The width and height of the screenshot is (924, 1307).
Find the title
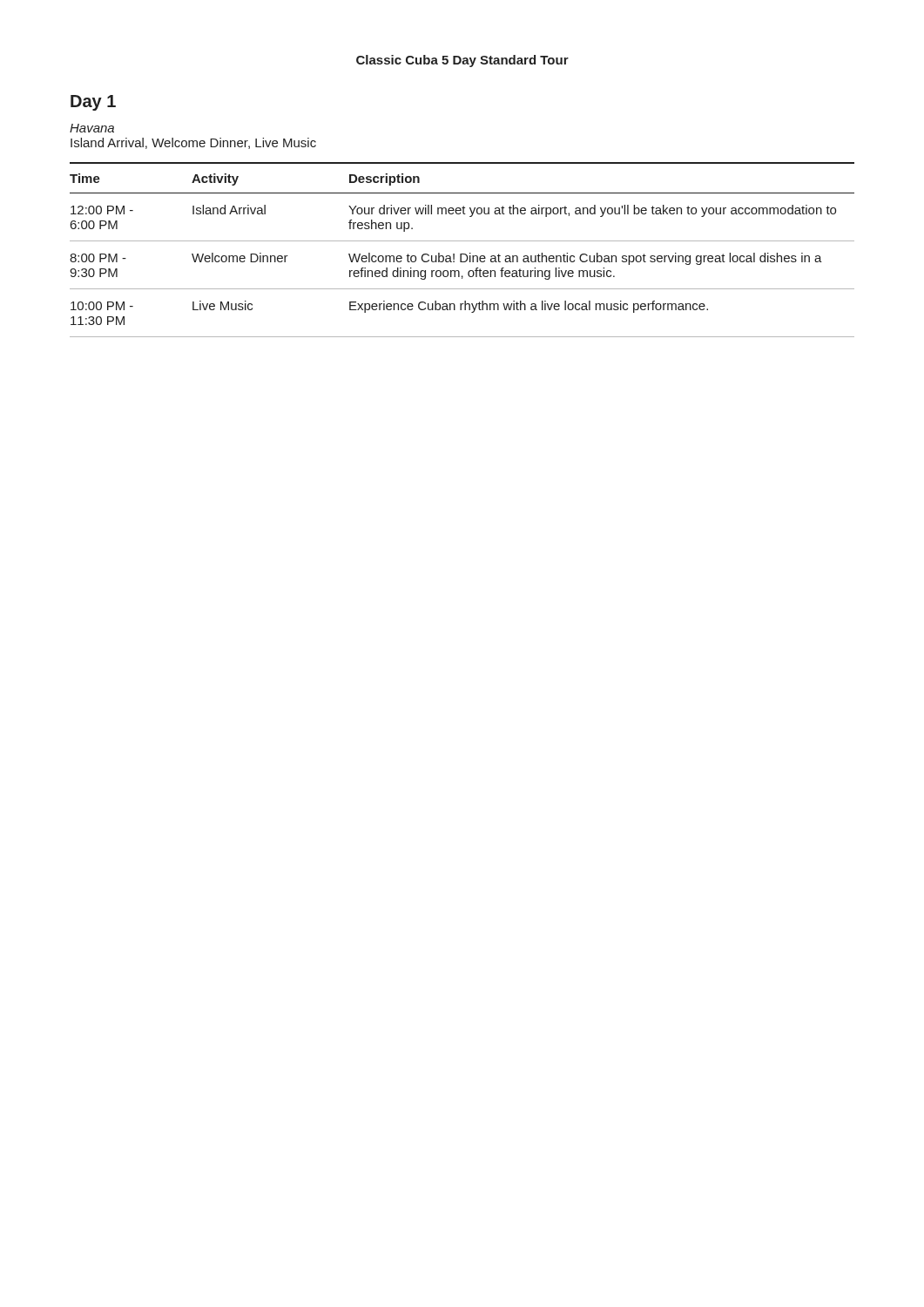click(x=462, y=60)
